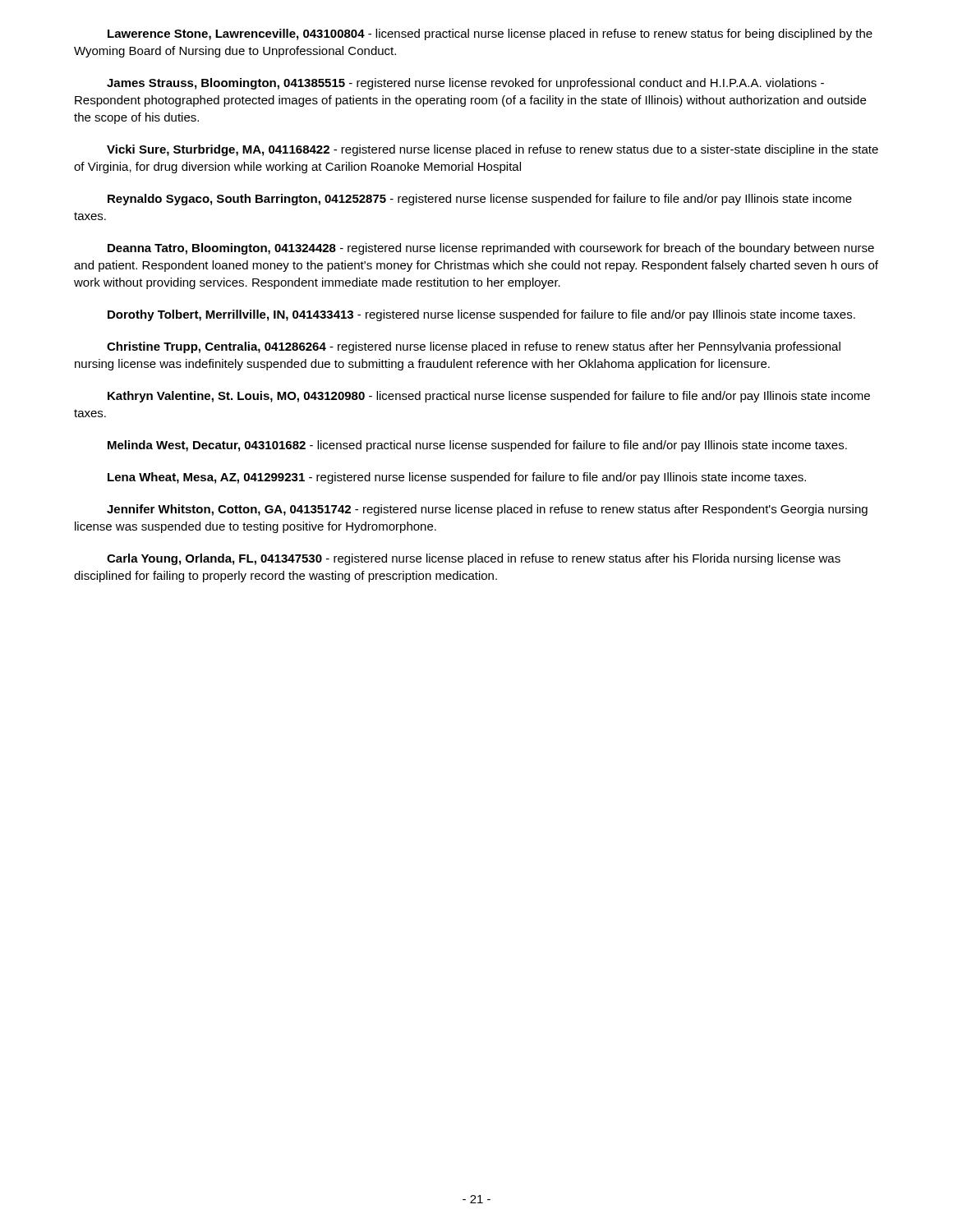Where is the passage that starts "Vicki Sure, Sturbridge,"?
This screenshot has width=953, height=1232.
point(476,158)
